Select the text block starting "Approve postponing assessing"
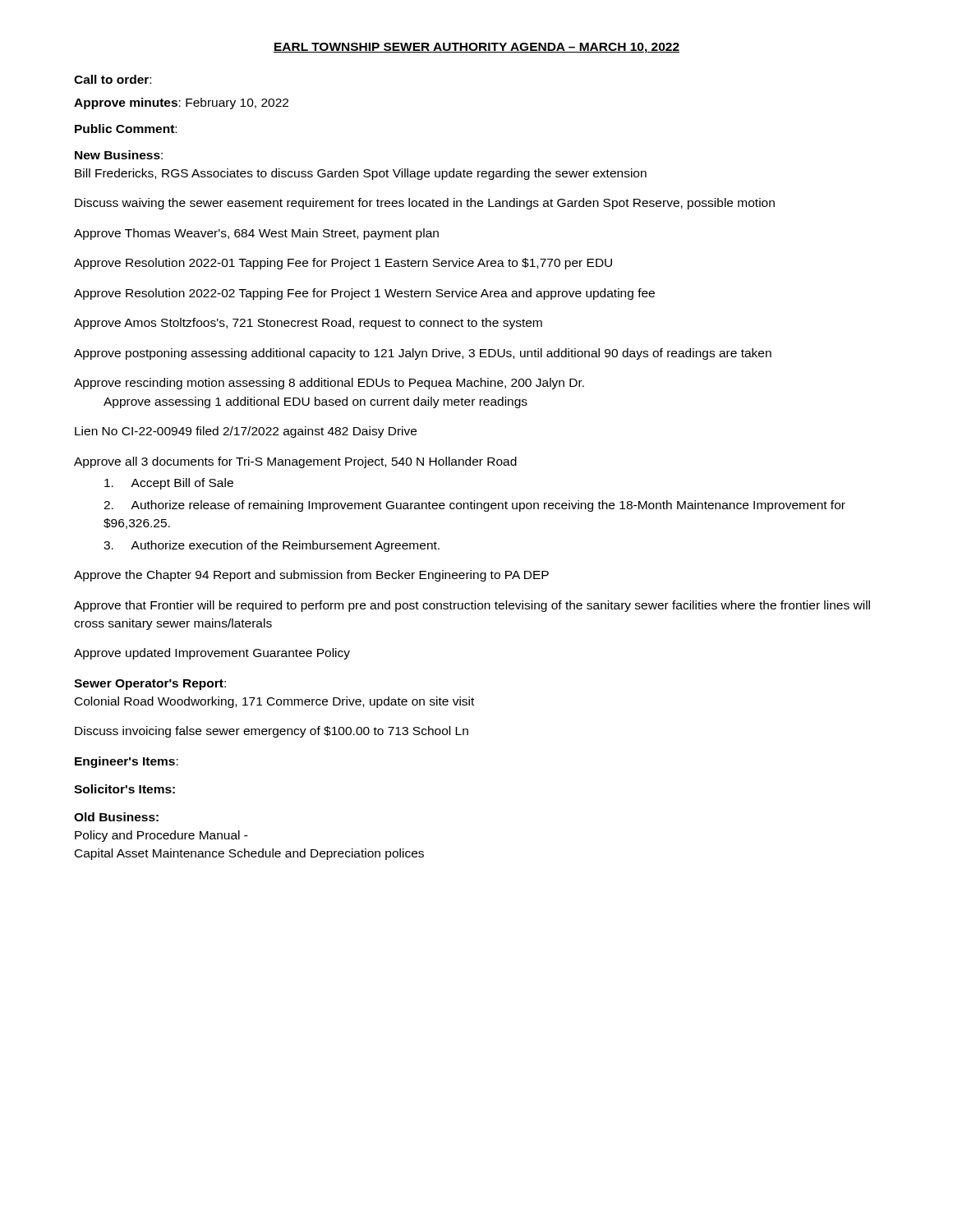Screen dimensions: 1232x953 click(423, 353)
